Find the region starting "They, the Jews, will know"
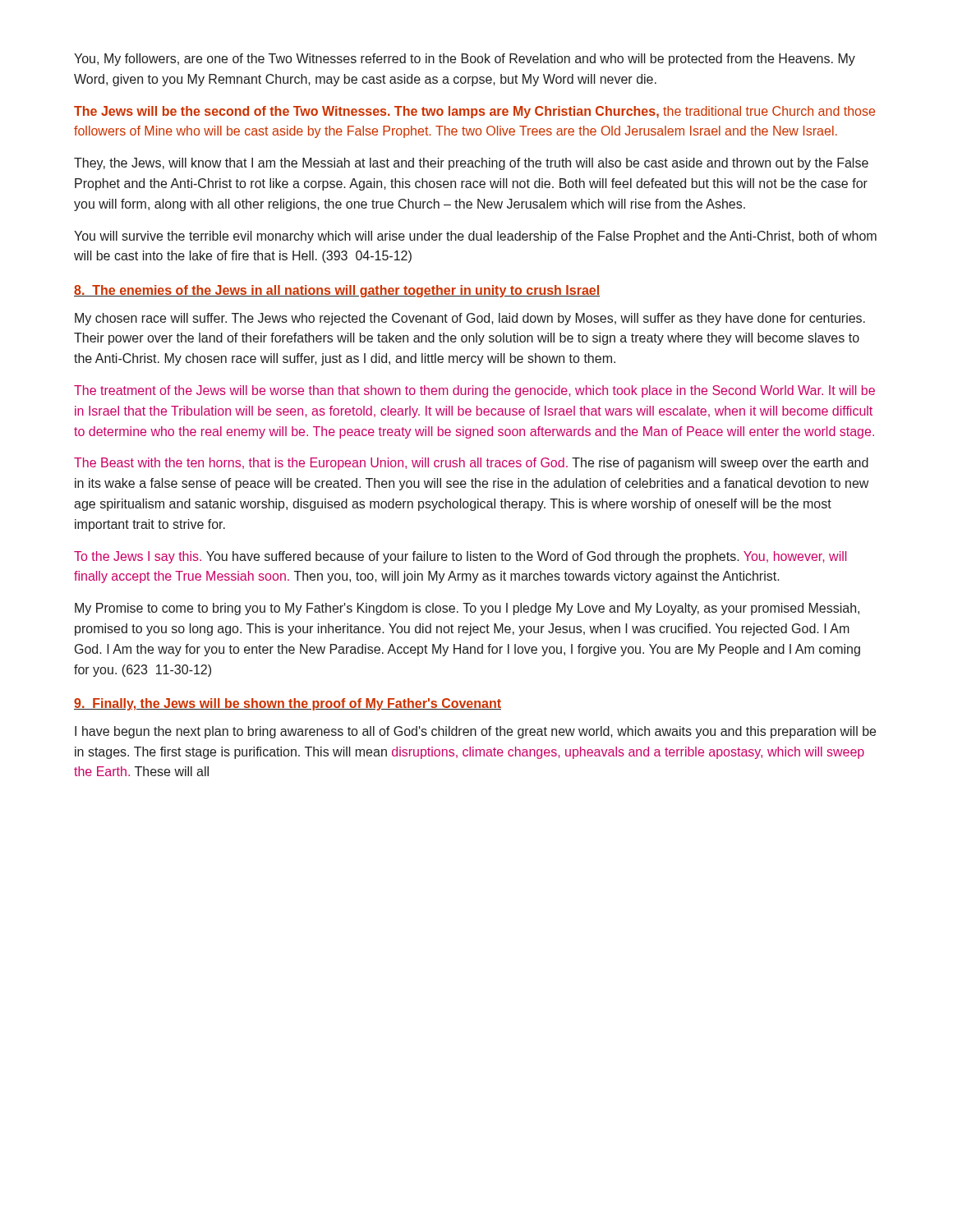Viewport: 953px width, 1232px height. coord(471,184)
